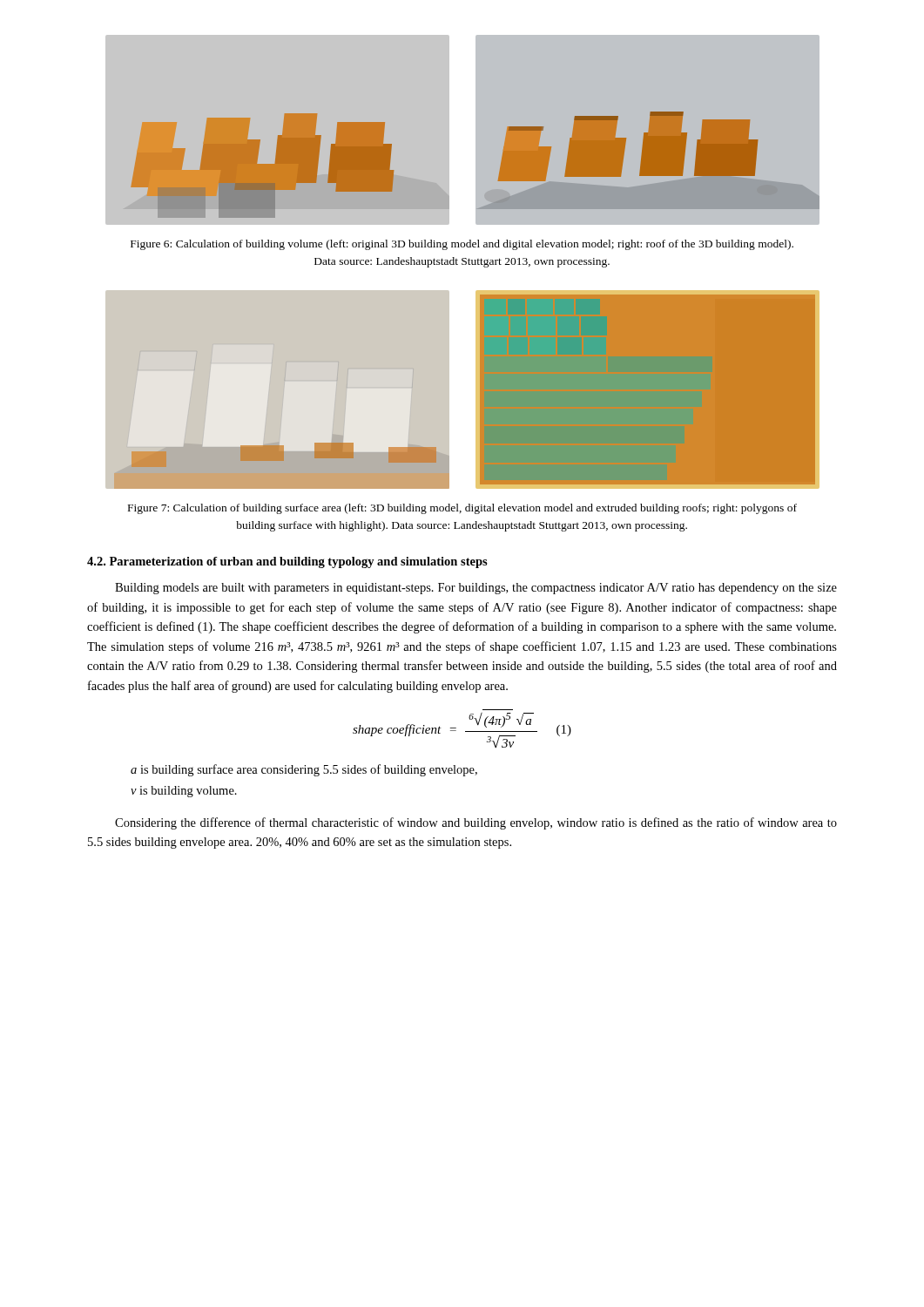This screenshot has height=1307, width=924.
Task: Find the list item with the text "v is building volume."
Action: (184, 790)
